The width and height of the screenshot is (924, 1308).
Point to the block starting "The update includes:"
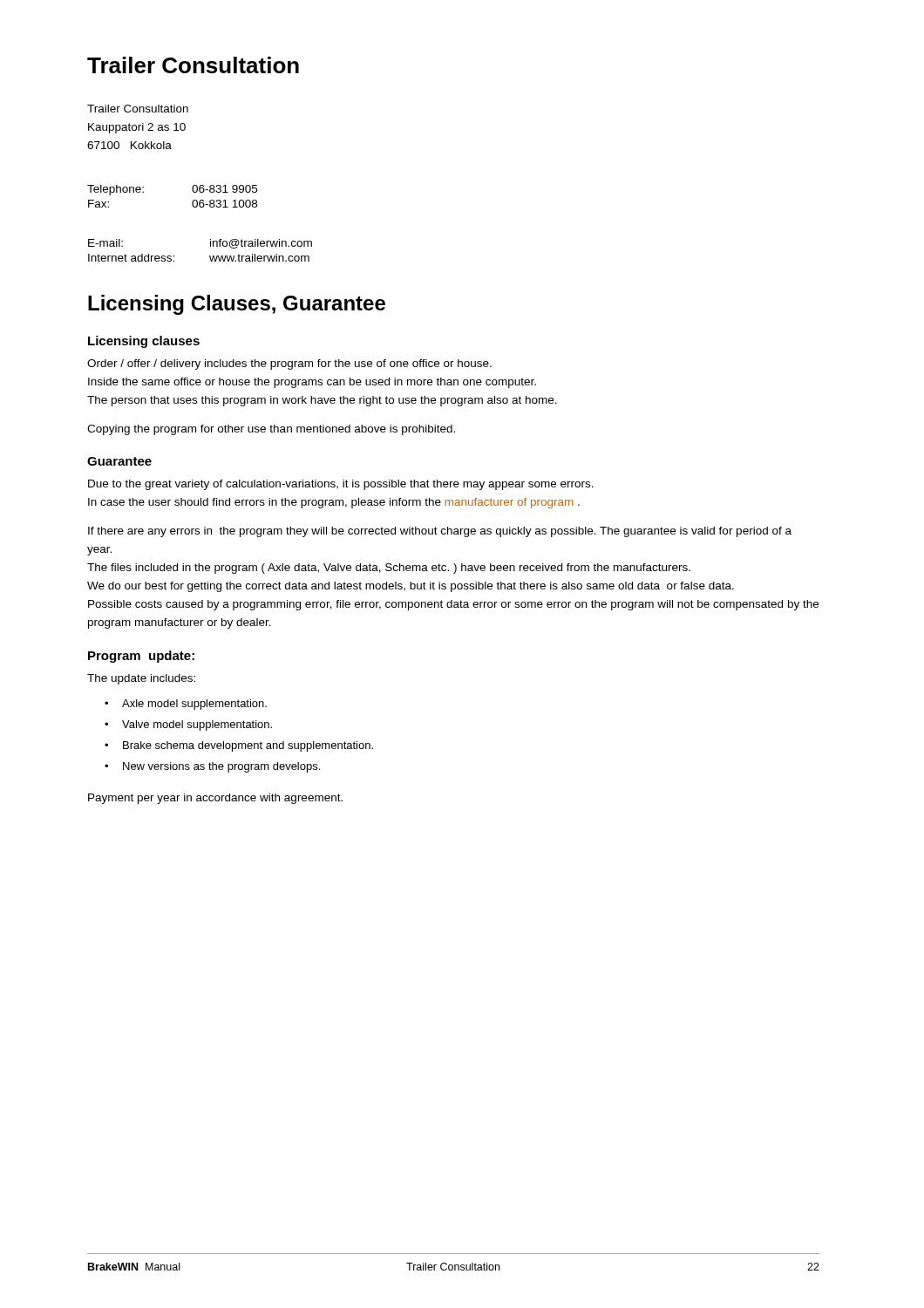point(142,678)
